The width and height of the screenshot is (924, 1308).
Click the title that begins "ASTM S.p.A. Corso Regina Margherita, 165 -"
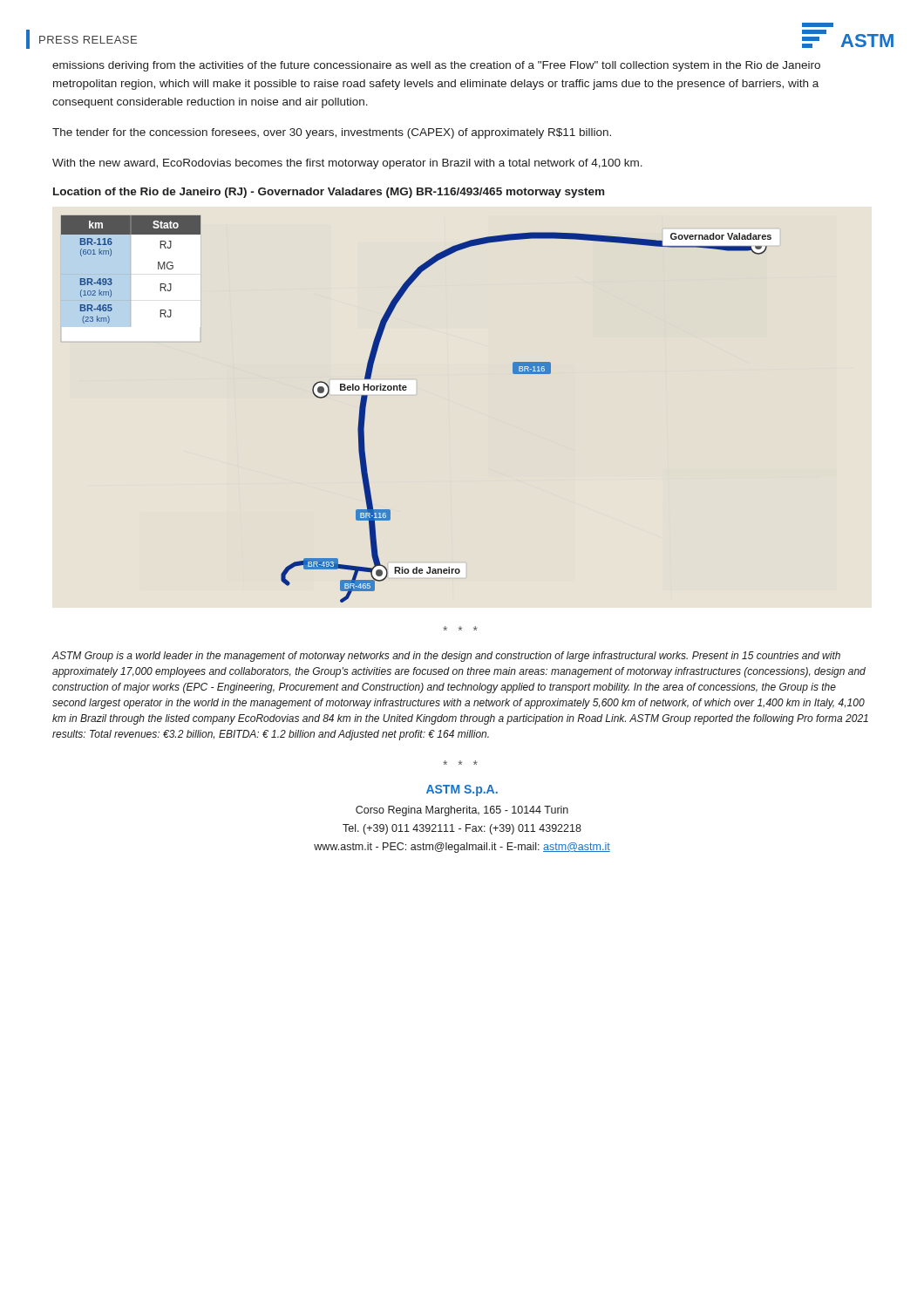[x=462, y=819]
